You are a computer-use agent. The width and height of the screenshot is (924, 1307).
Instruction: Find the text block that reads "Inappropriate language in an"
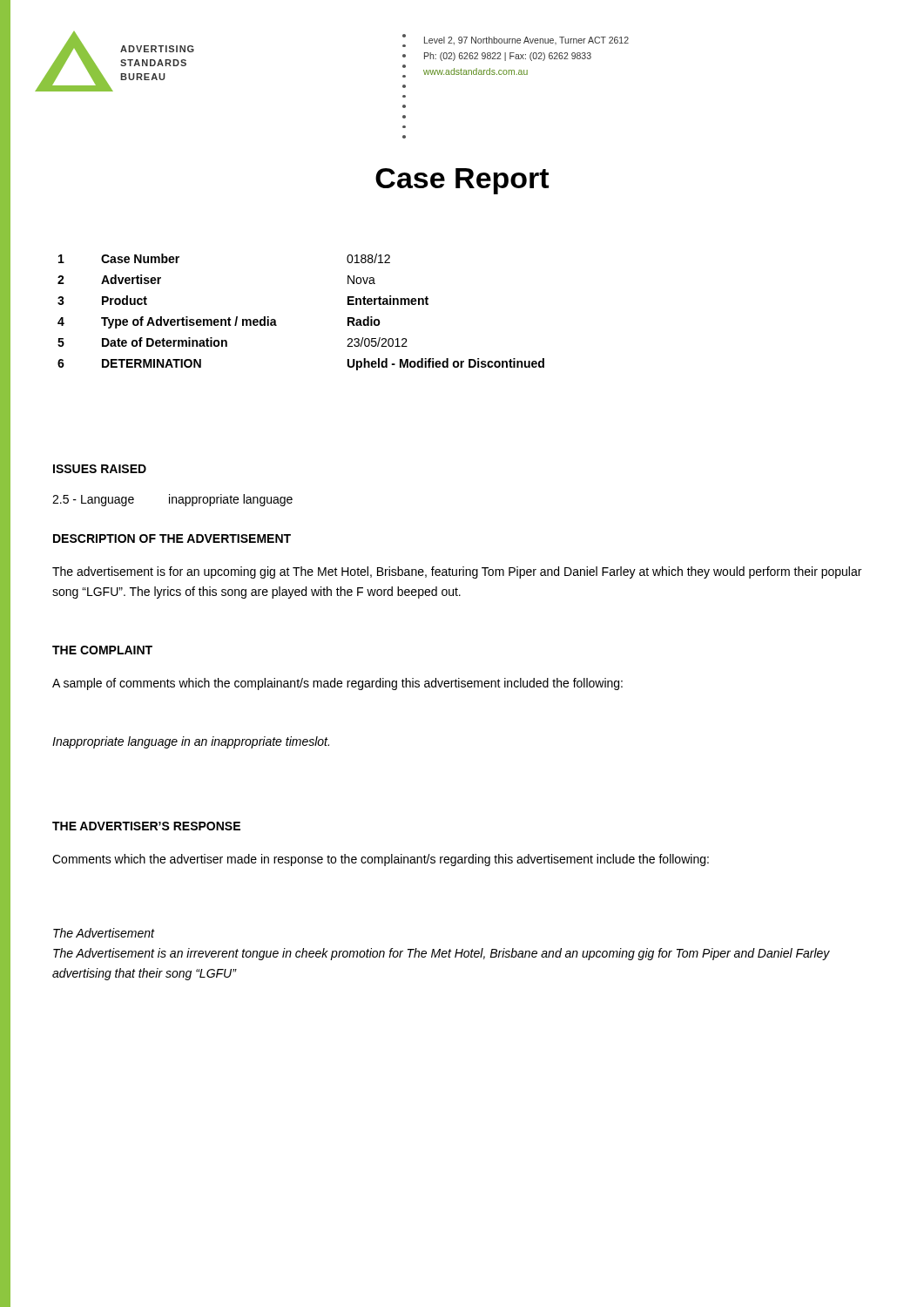[192, 742]
